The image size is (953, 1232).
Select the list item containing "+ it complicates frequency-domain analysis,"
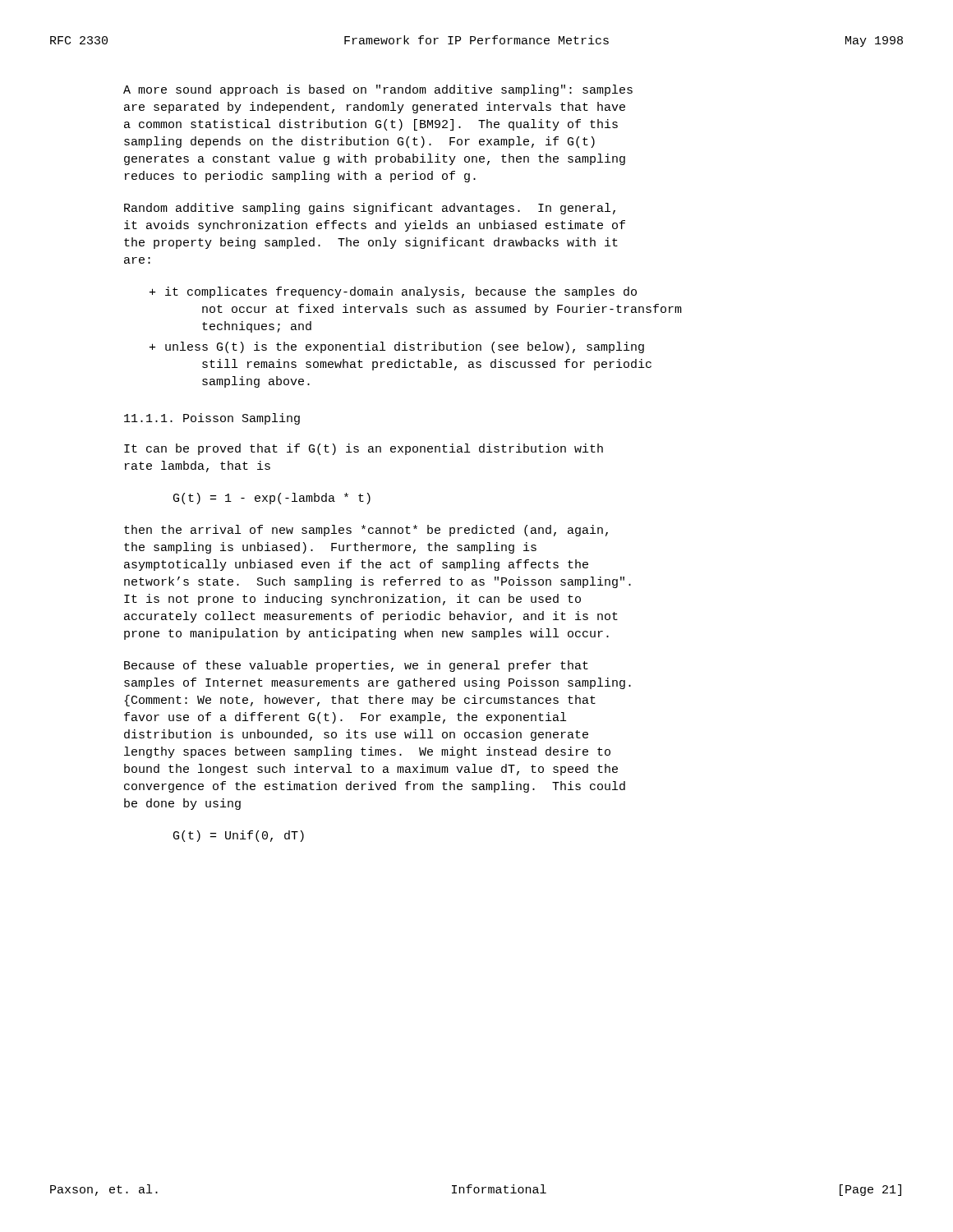pos(476,310)
